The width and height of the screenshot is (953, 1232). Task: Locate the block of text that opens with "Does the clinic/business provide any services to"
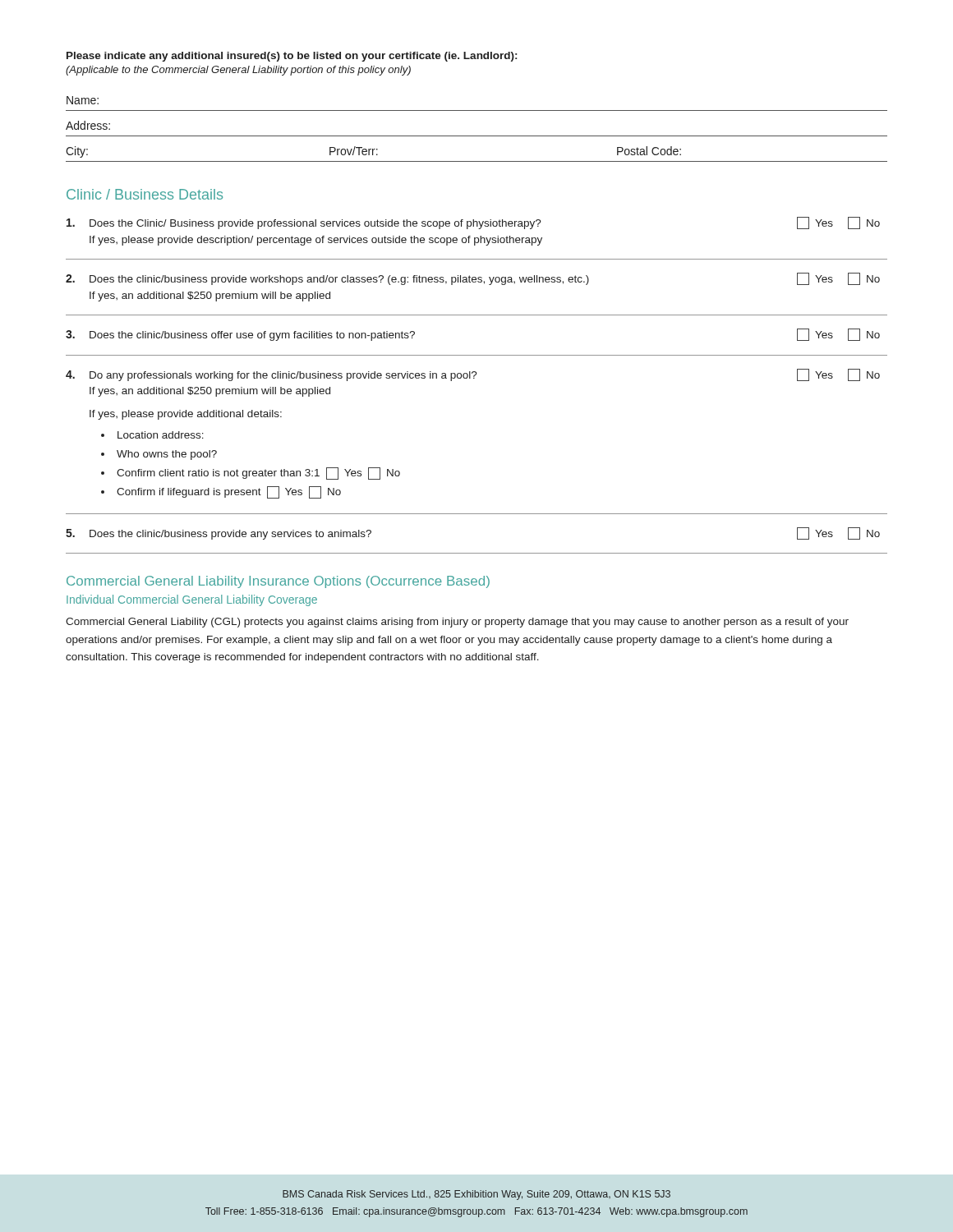click(x=226, y=533)
